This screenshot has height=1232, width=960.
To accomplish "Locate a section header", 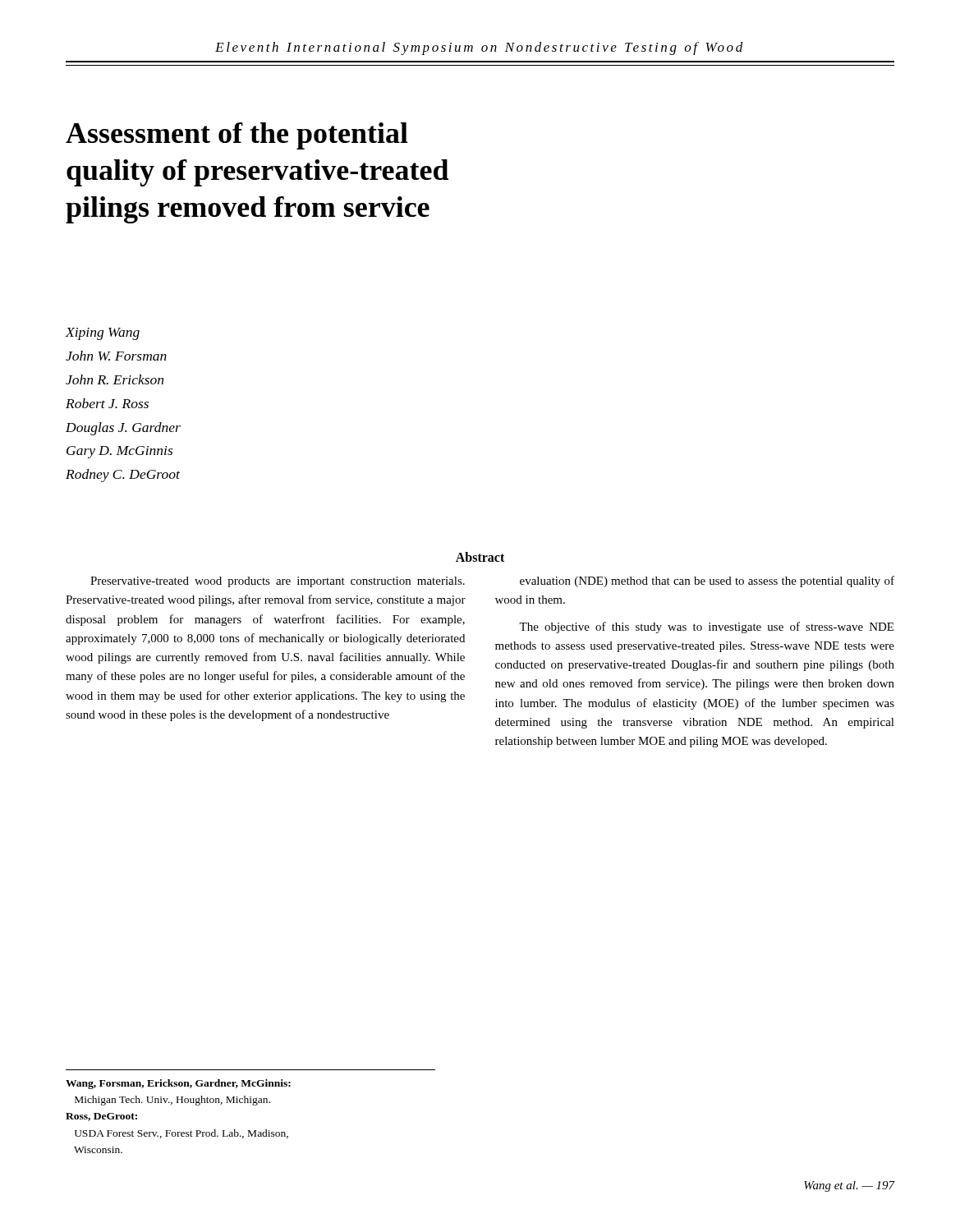I will [x=480, y=557].
